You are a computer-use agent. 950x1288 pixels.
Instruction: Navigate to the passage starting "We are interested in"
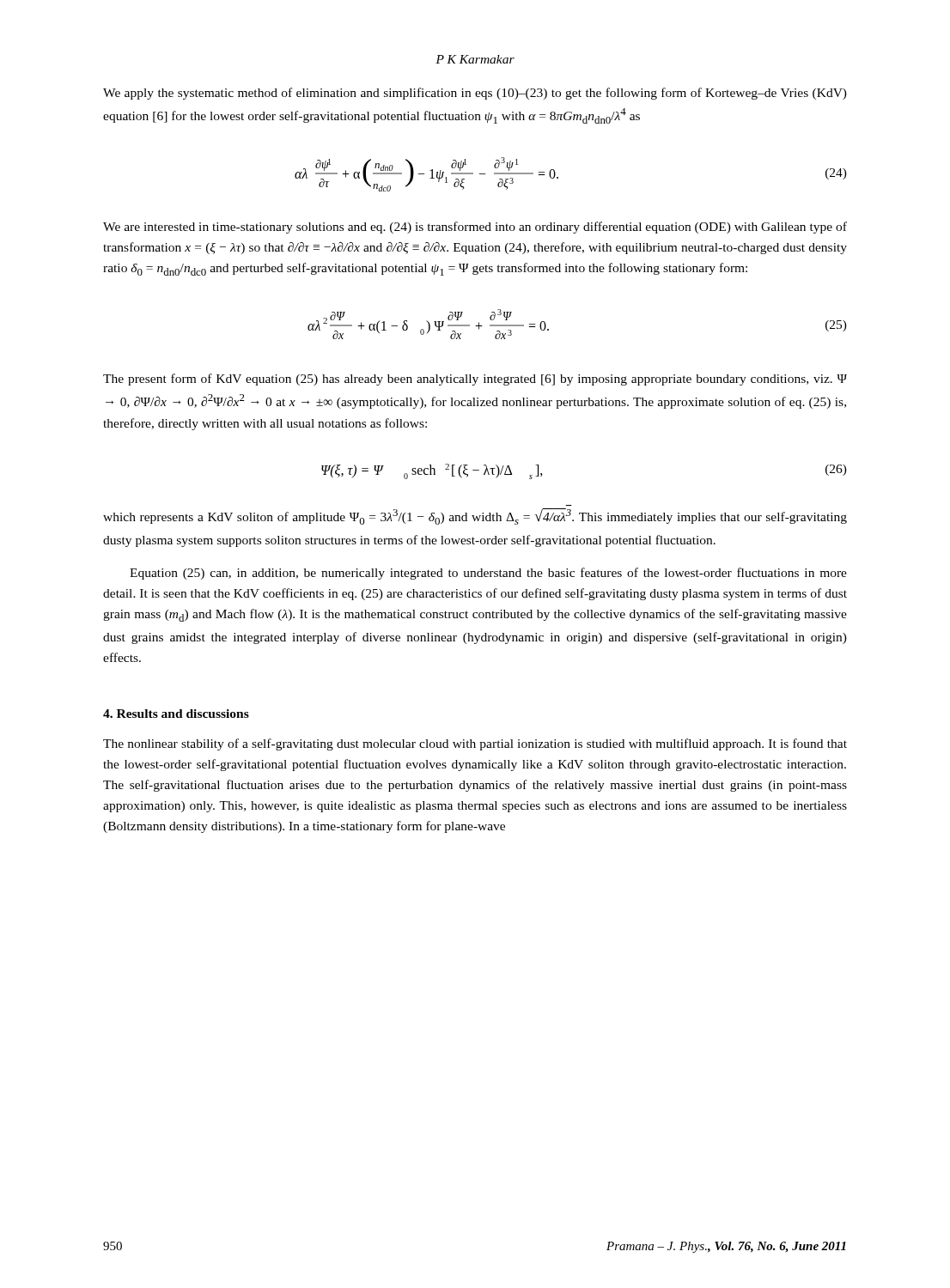tap(475, 249)
